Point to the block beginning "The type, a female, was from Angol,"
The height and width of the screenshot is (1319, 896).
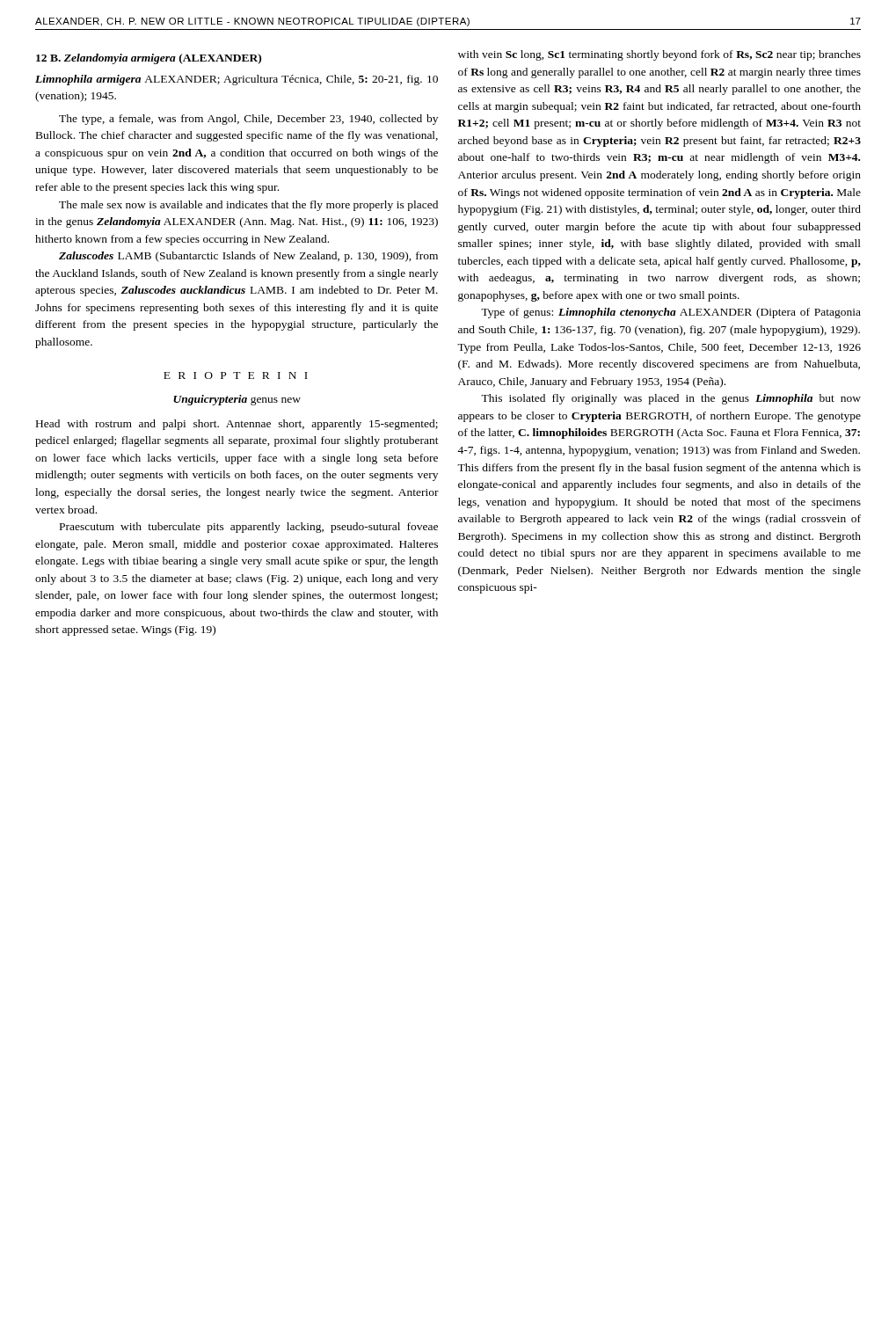237,230
